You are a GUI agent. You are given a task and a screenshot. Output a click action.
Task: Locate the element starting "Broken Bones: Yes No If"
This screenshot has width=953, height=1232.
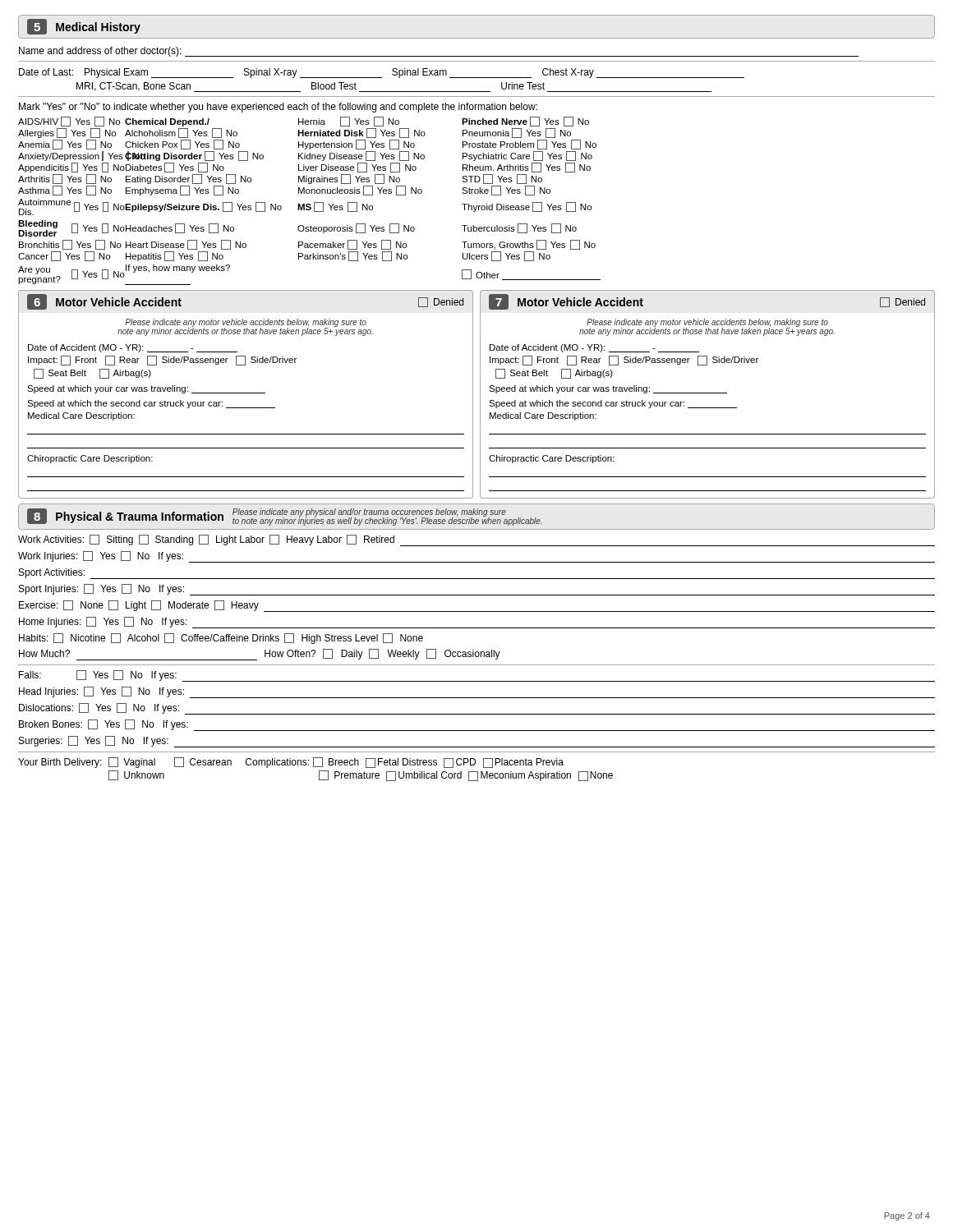(476, 725)
